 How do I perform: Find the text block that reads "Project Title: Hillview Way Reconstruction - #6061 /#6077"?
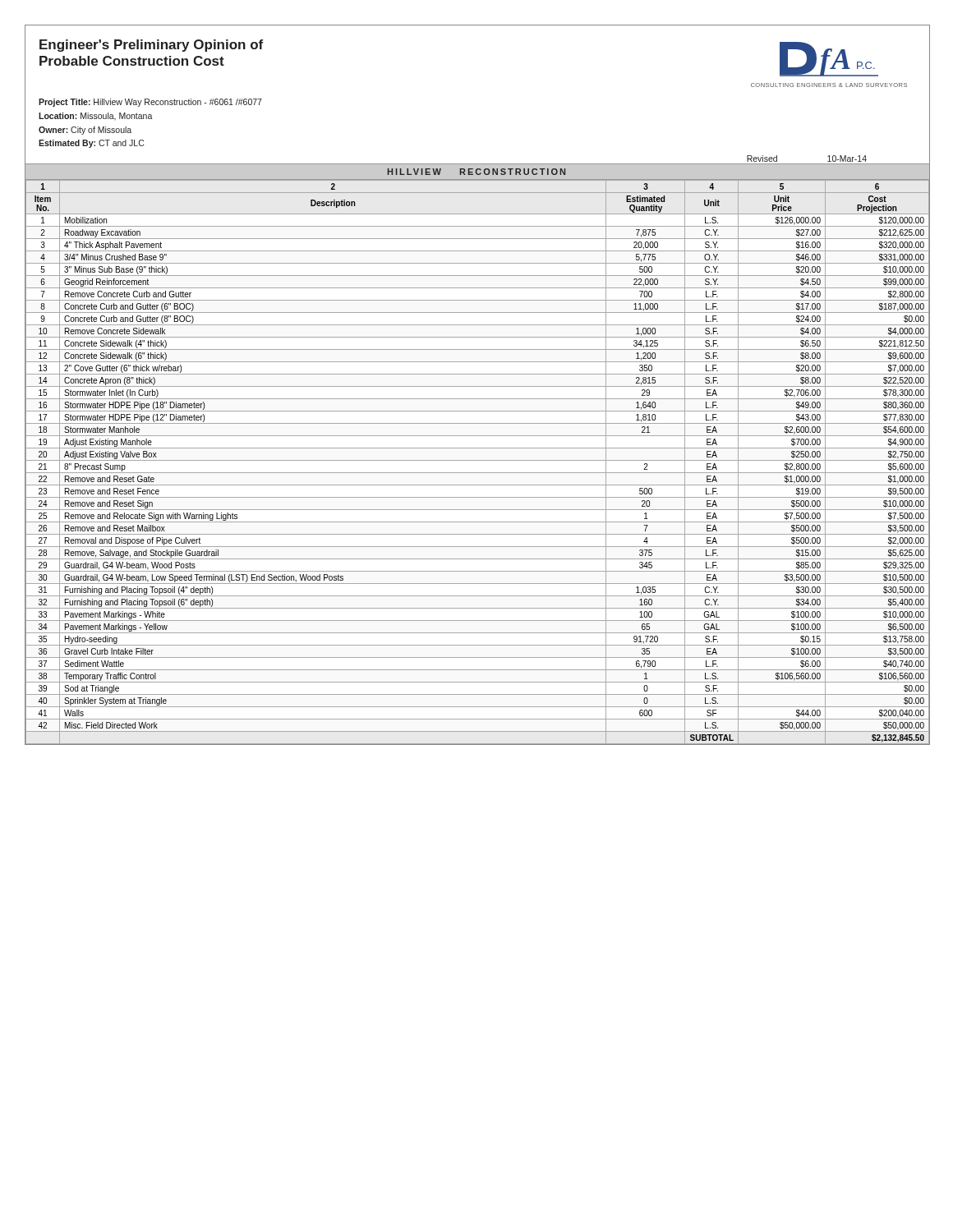click(150, 103)
